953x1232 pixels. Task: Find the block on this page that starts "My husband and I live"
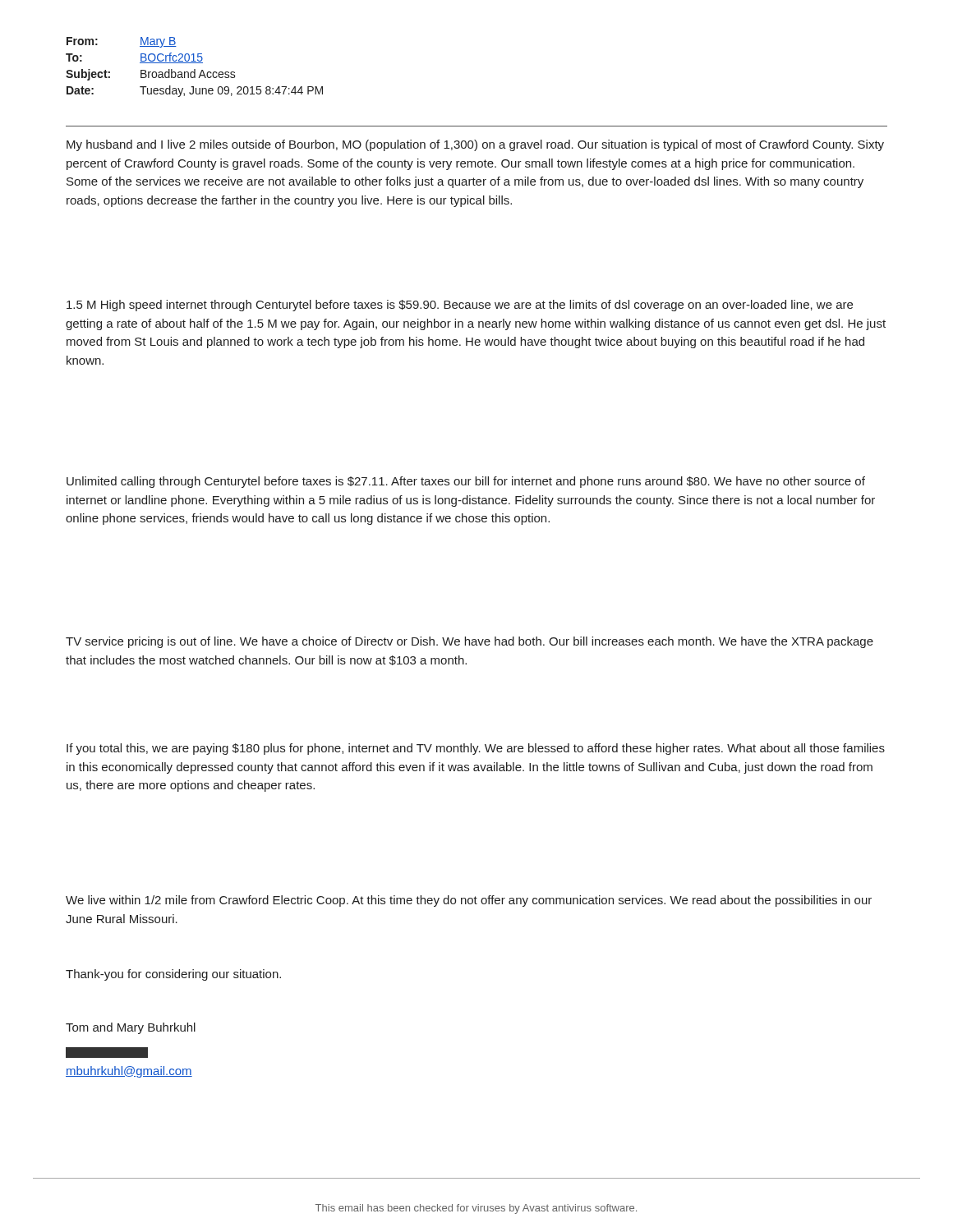[475, 172]
